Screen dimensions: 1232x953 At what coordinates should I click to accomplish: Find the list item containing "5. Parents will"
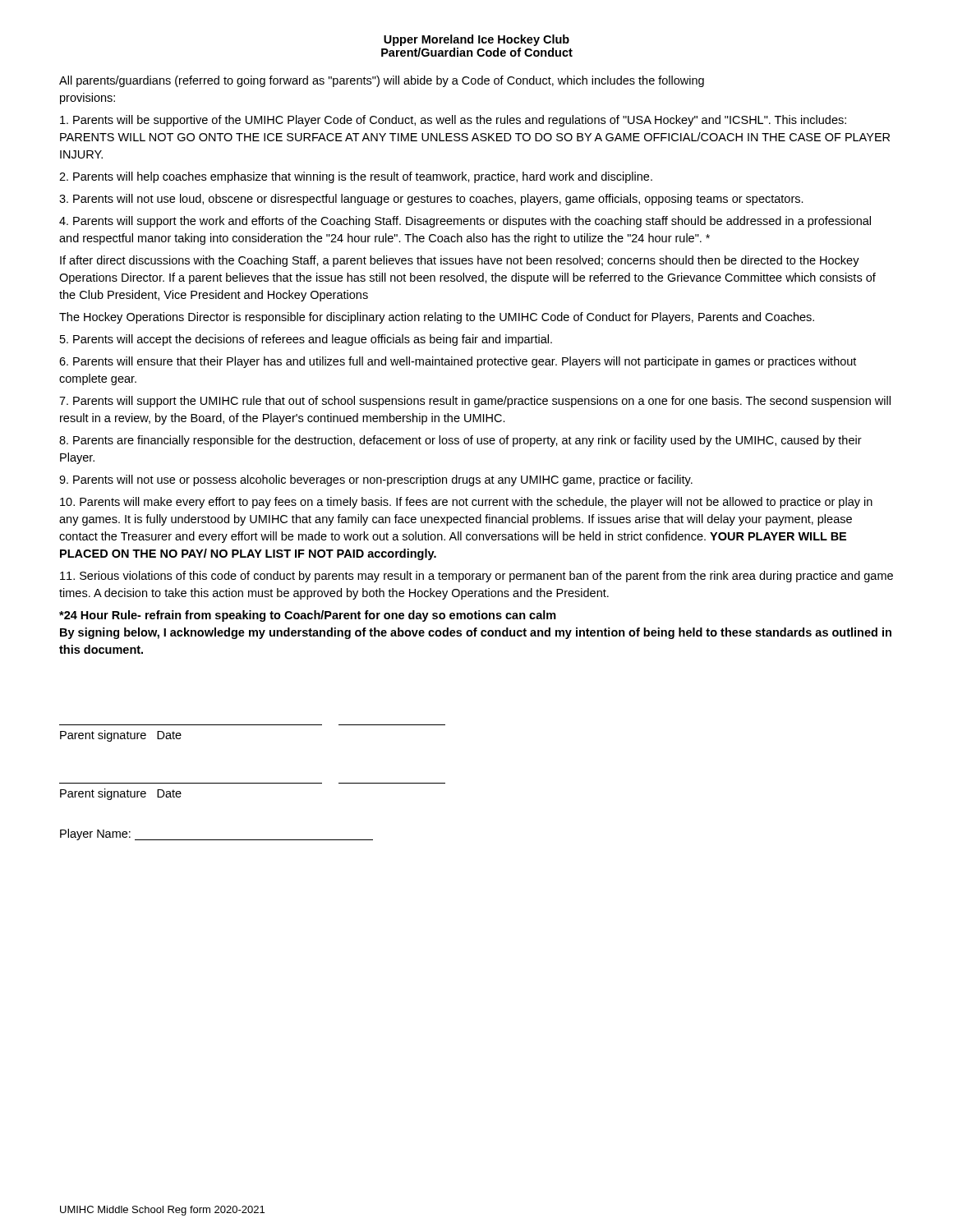[x=306, y=339]
